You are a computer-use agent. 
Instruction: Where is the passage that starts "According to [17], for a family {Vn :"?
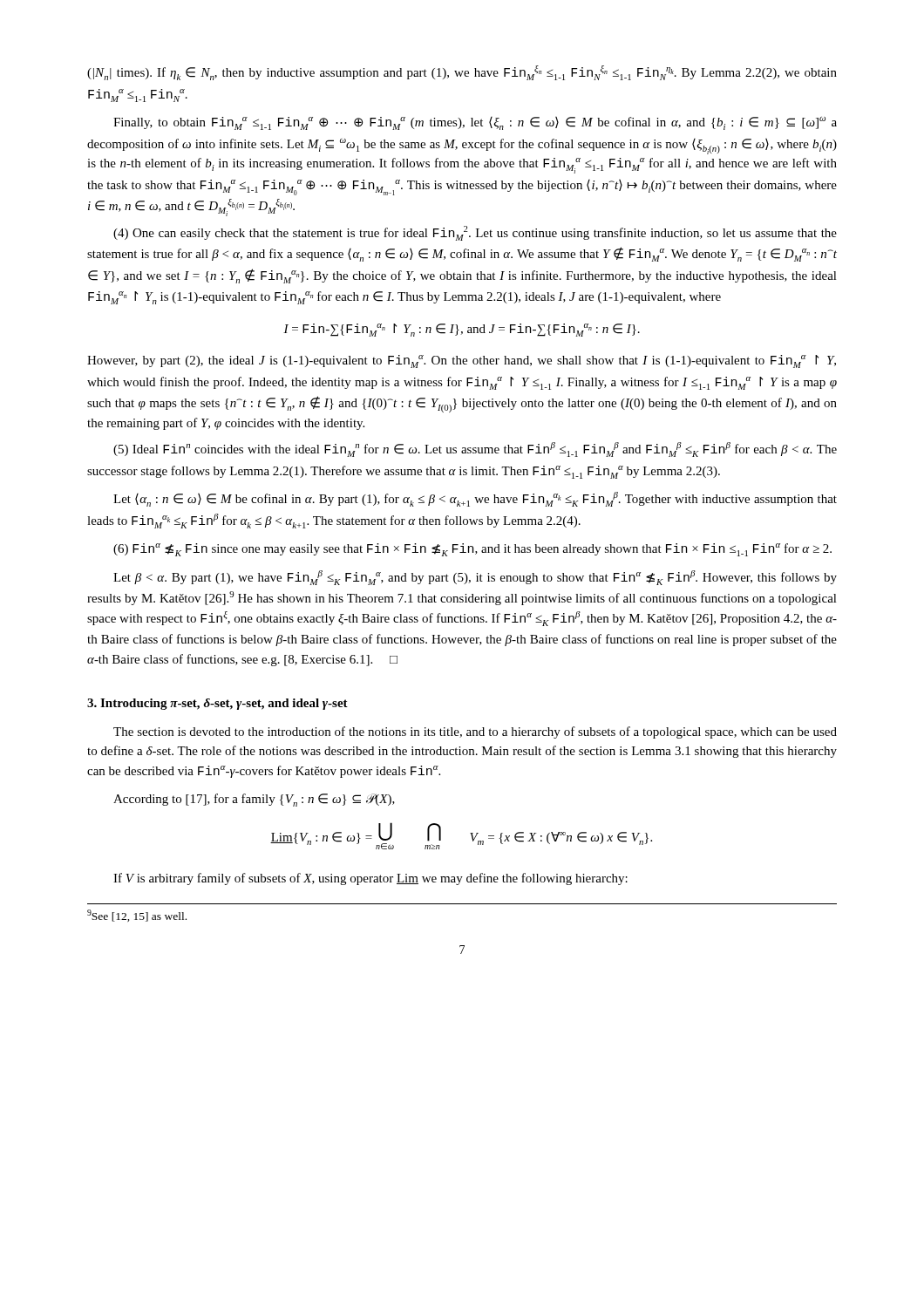click(254, 800)
